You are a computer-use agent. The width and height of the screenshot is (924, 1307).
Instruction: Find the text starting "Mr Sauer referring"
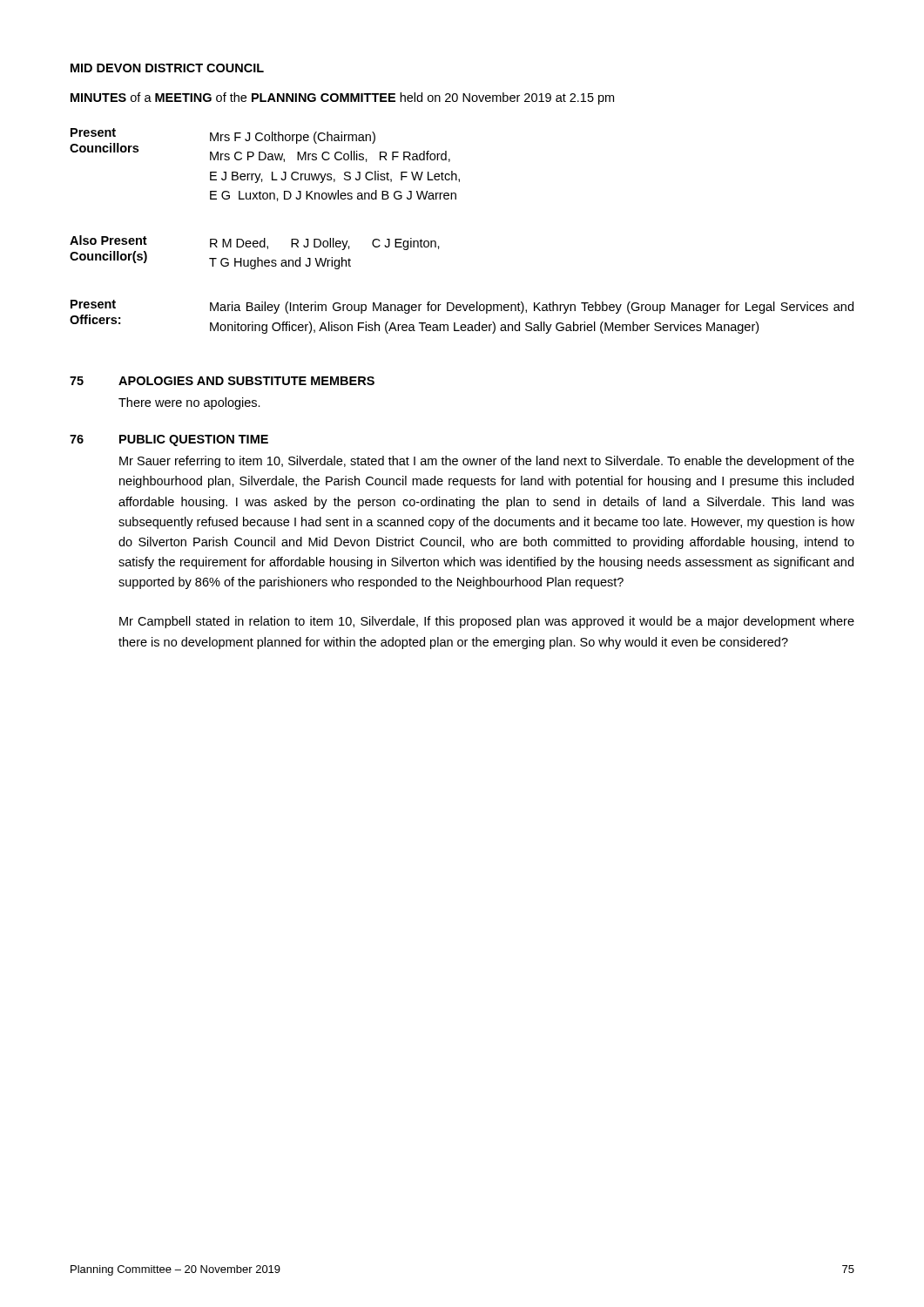486,522
